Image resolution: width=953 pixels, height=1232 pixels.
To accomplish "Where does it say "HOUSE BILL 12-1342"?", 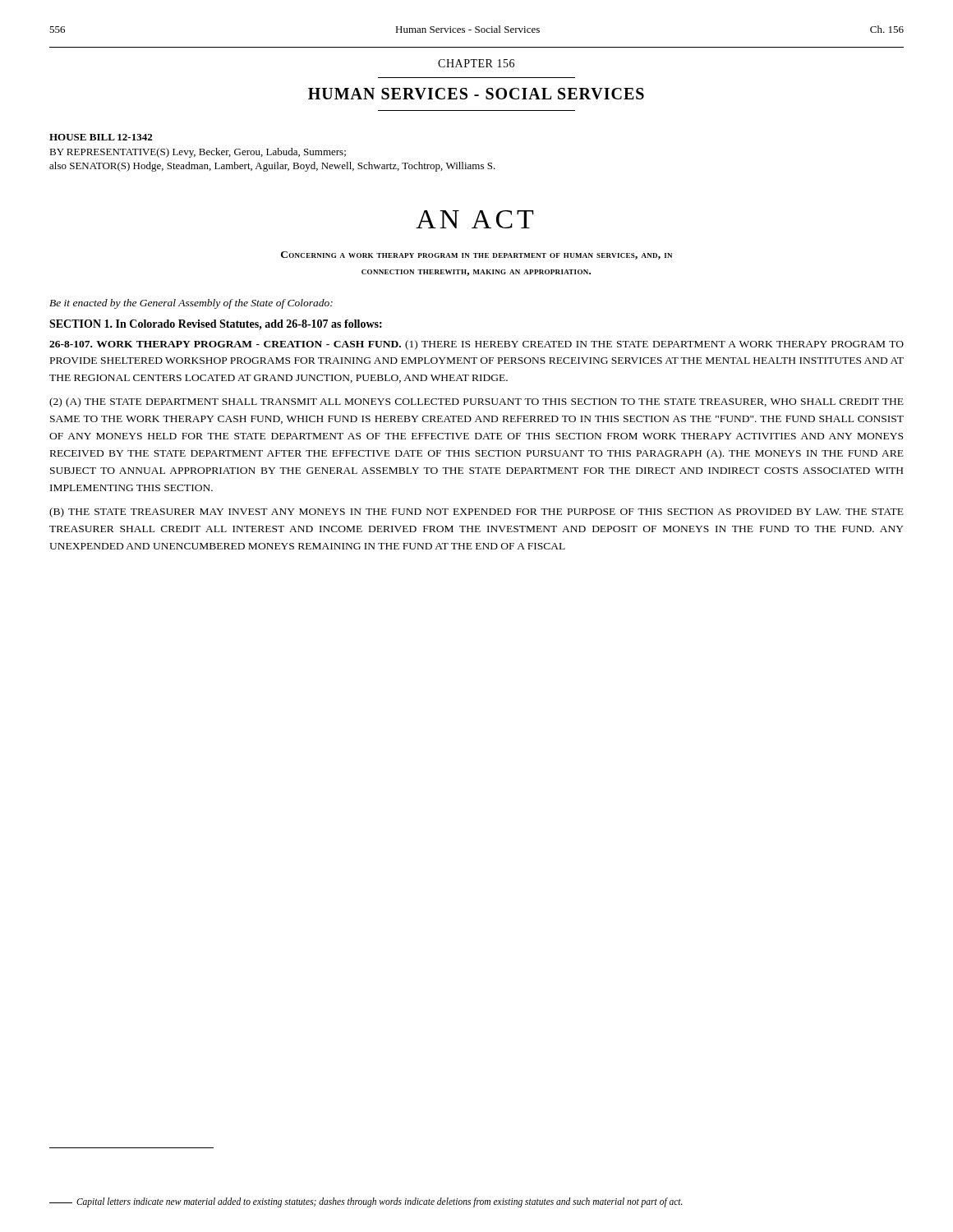I will 101,137.
